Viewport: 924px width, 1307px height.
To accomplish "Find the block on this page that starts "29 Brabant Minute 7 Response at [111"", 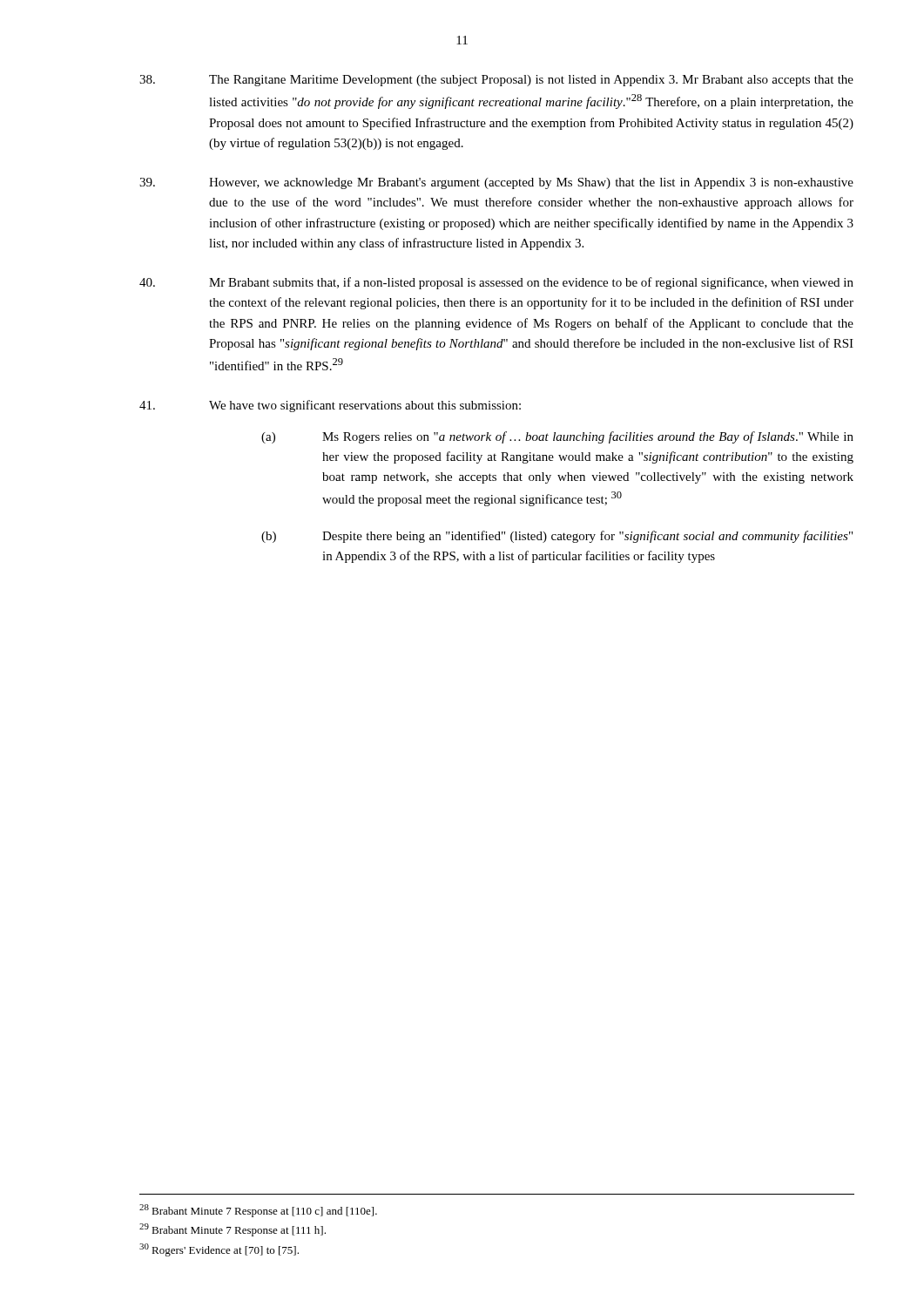I will point(233,1229).
